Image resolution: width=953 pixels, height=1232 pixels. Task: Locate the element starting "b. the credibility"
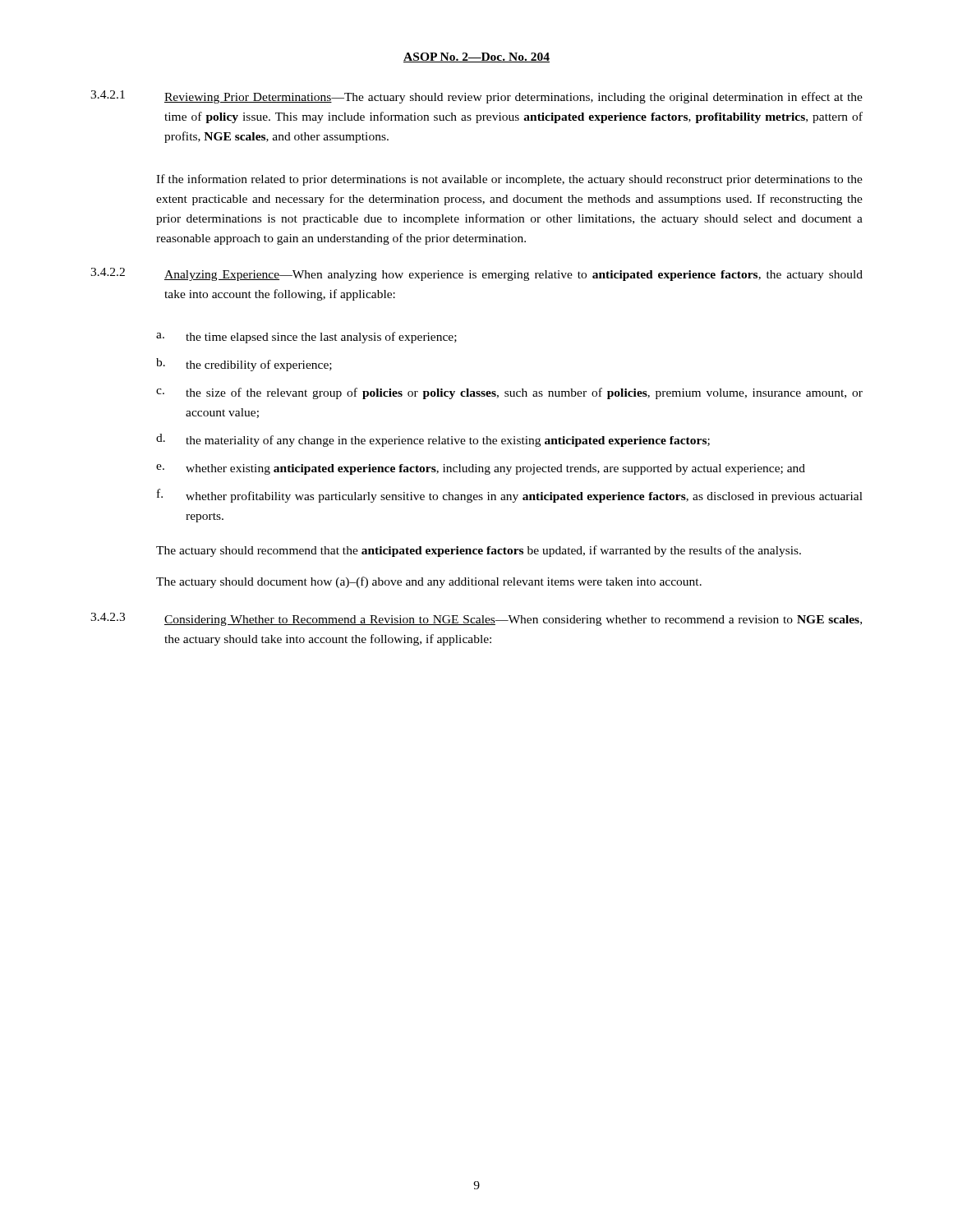[244, 365]
